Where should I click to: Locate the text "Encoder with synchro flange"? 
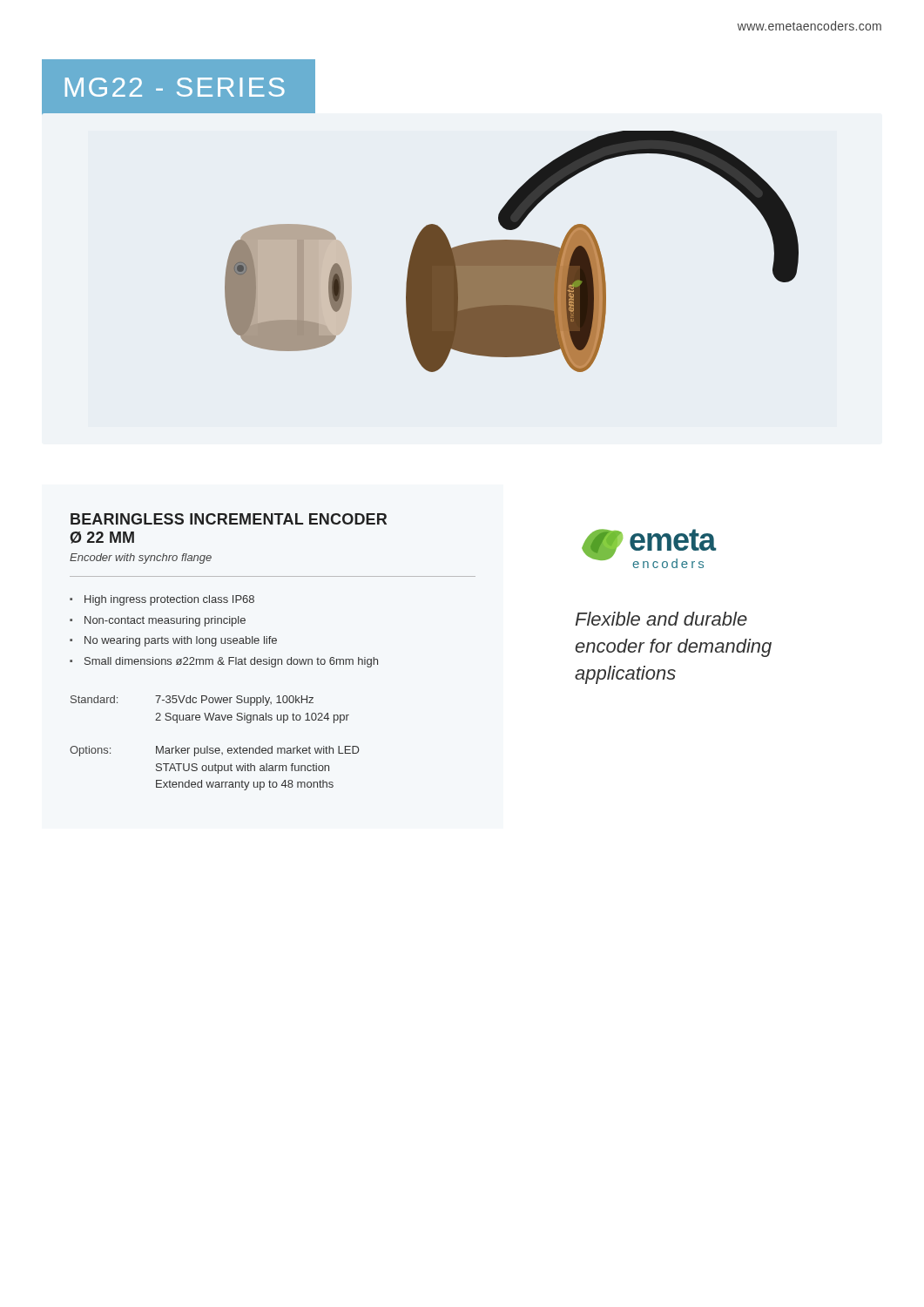pos(141,557)
